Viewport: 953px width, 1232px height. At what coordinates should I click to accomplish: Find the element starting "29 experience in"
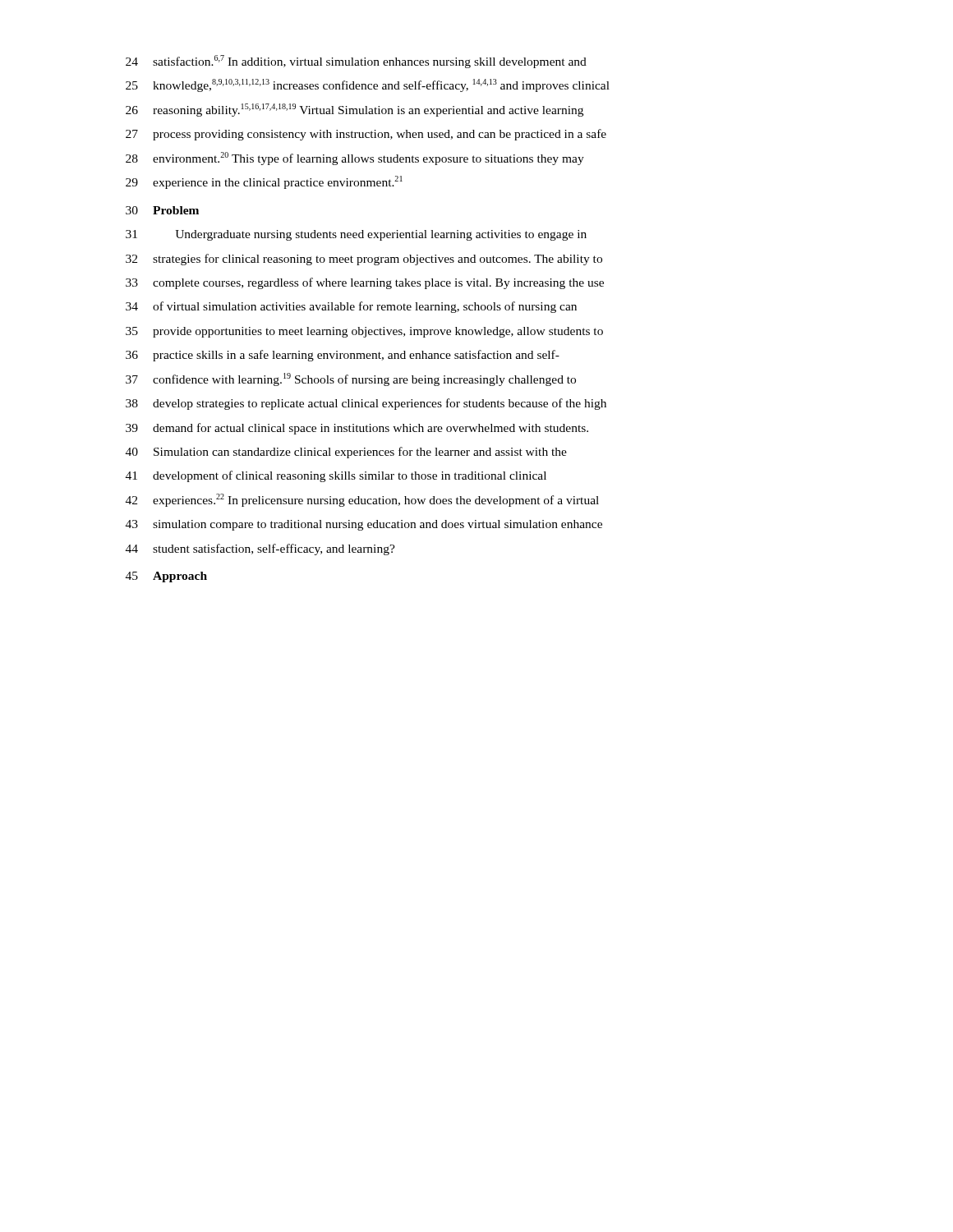pos(264,182)
